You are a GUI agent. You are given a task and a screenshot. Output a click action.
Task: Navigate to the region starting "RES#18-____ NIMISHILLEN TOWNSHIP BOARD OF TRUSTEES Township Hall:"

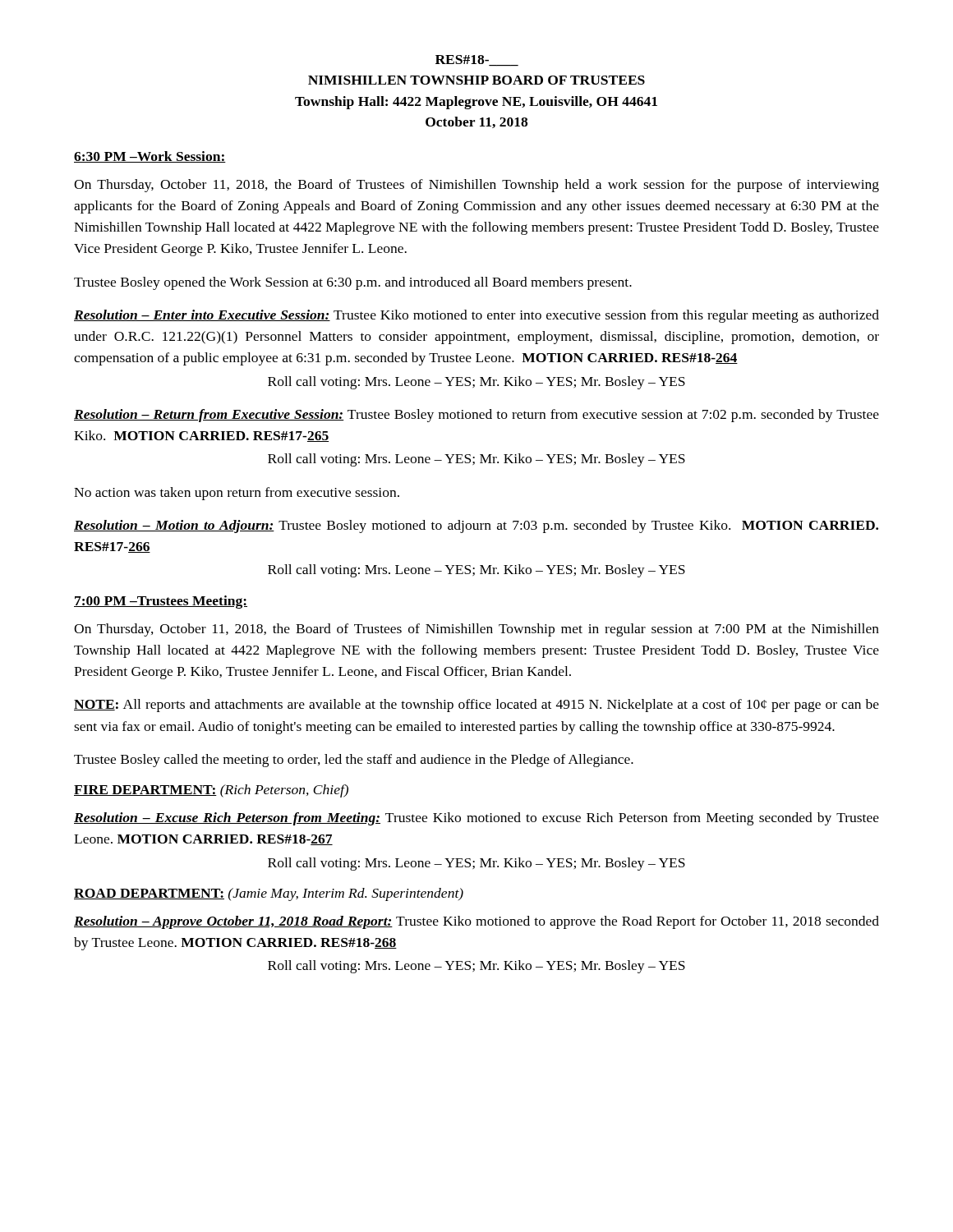pos(476,91)
